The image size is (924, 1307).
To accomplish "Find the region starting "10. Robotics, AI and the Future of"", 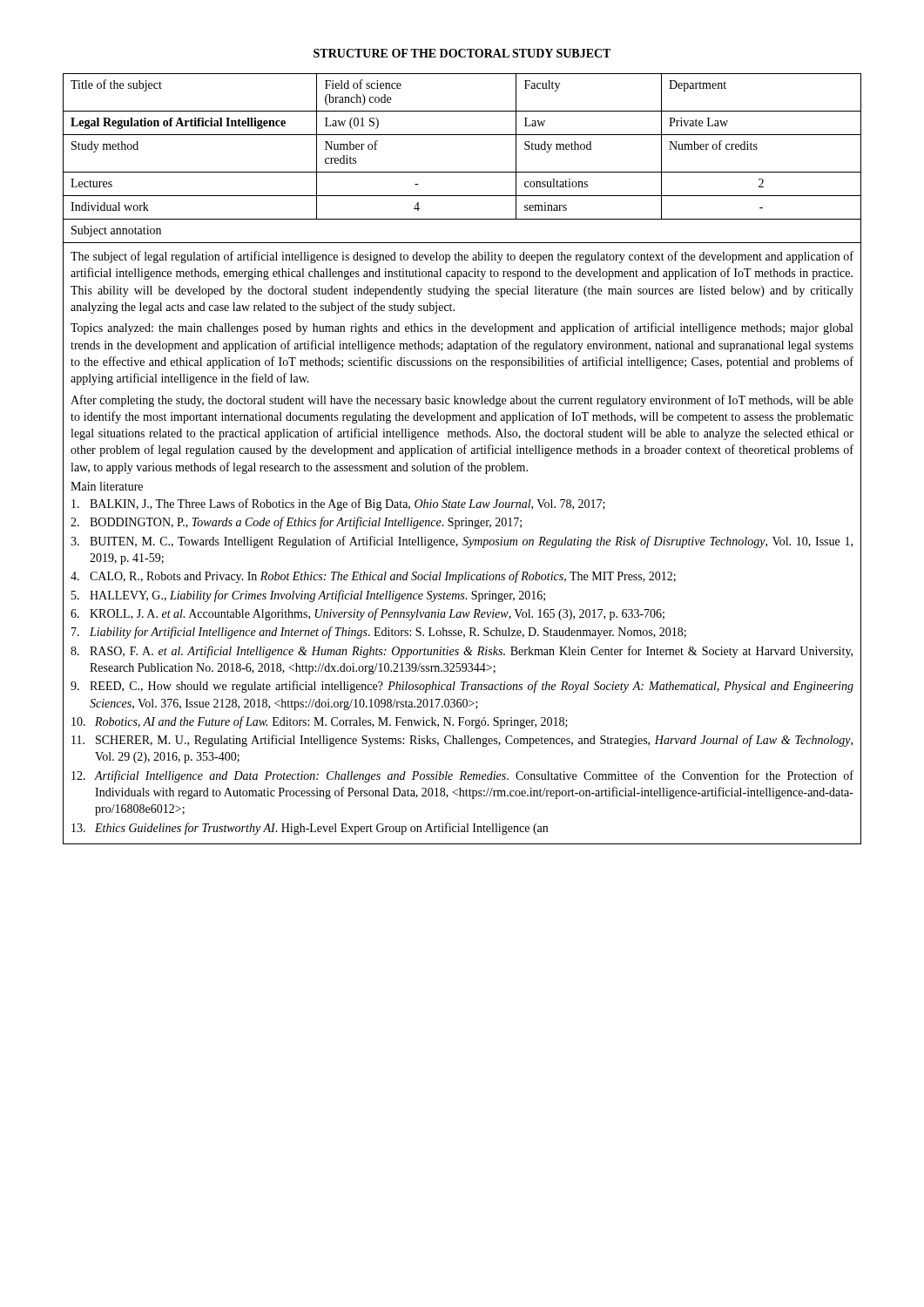I will (462, 722).
